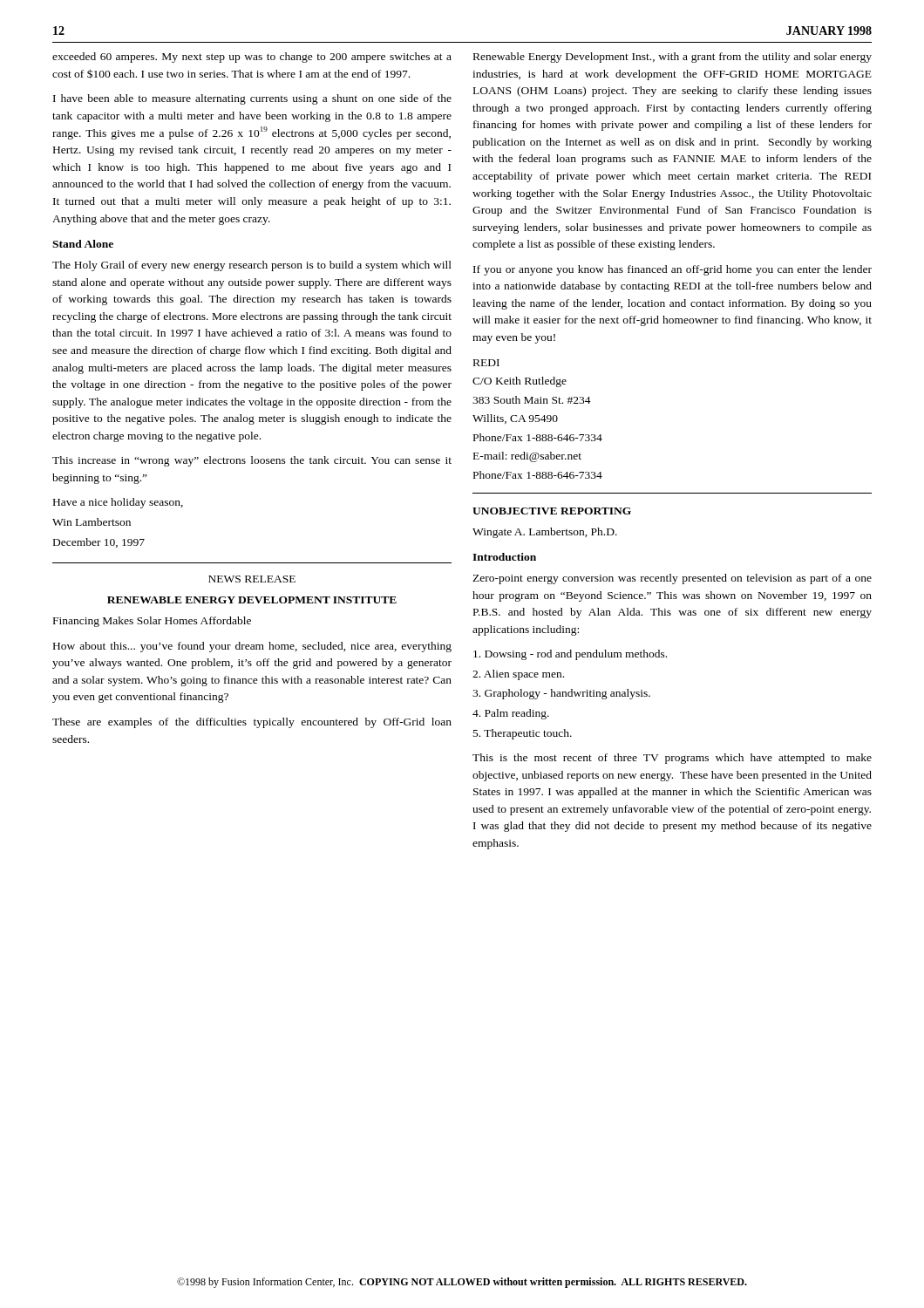
Task: Find the section header with the text "NEWS RELEASE"
Action: (x=252, y=579)
